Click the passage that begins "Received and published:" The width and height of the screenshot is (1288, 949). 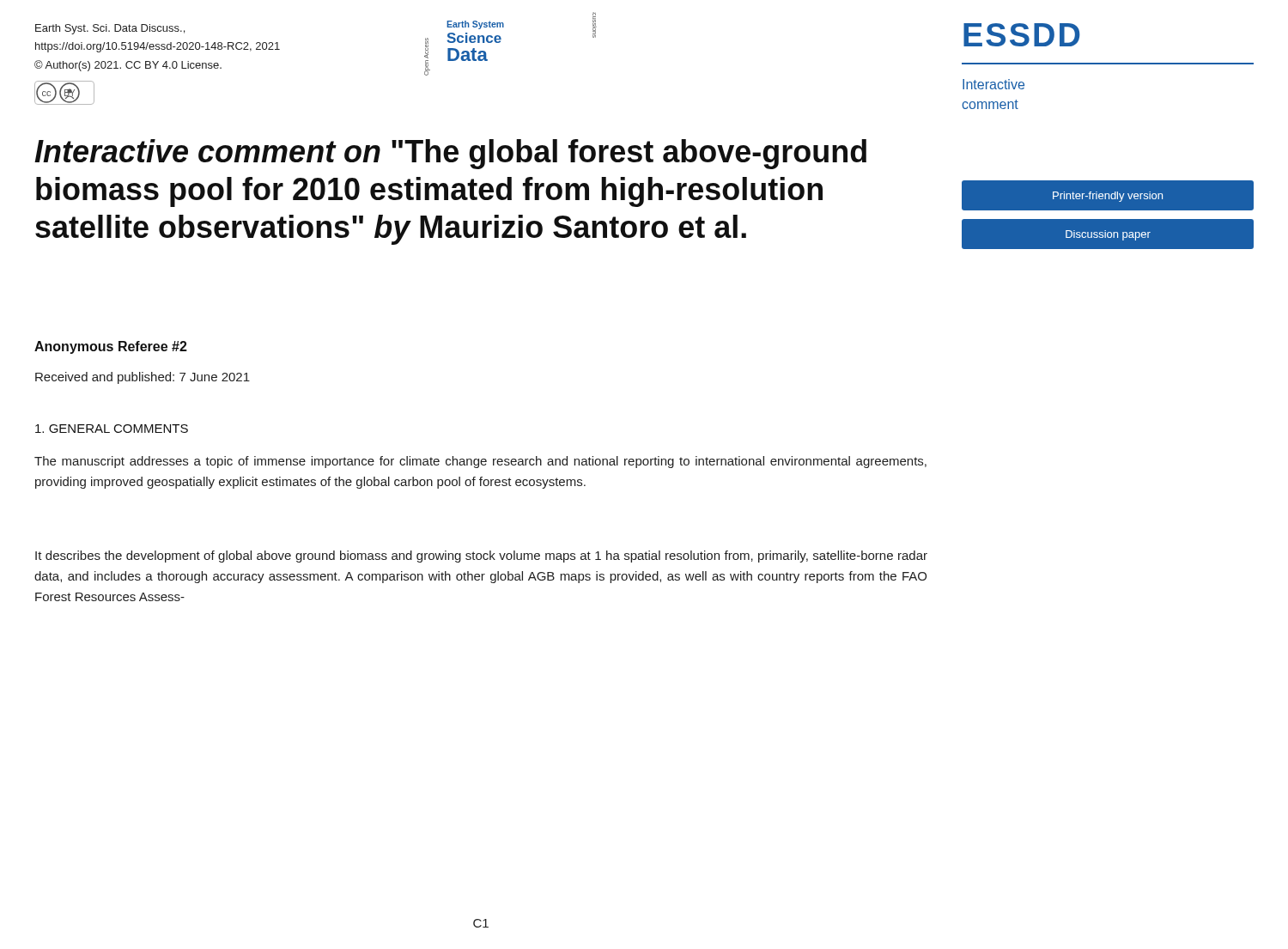[142, 377]
